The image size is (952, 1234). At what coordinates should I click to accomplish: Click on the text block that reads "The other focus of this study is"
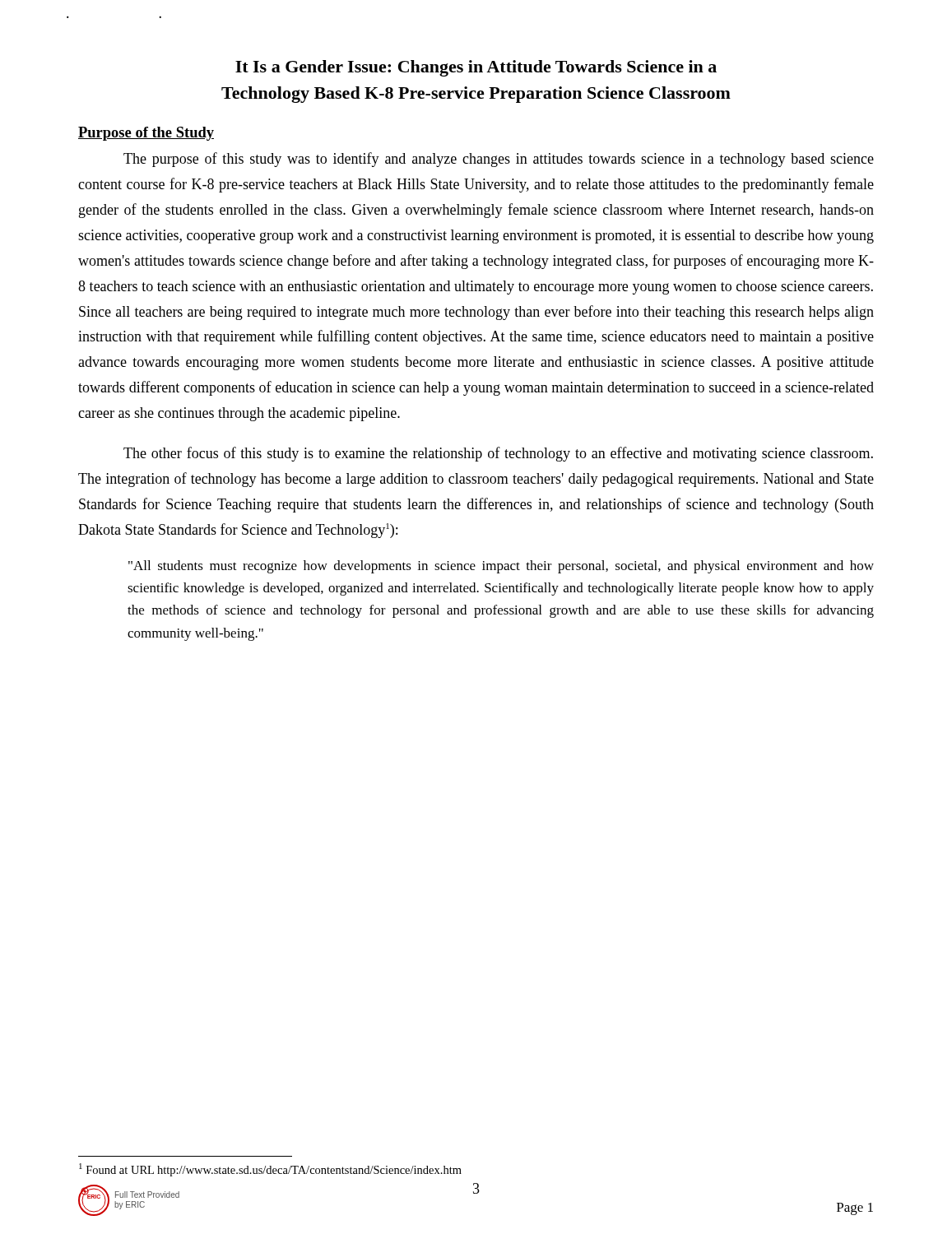(x=476, y=492)
